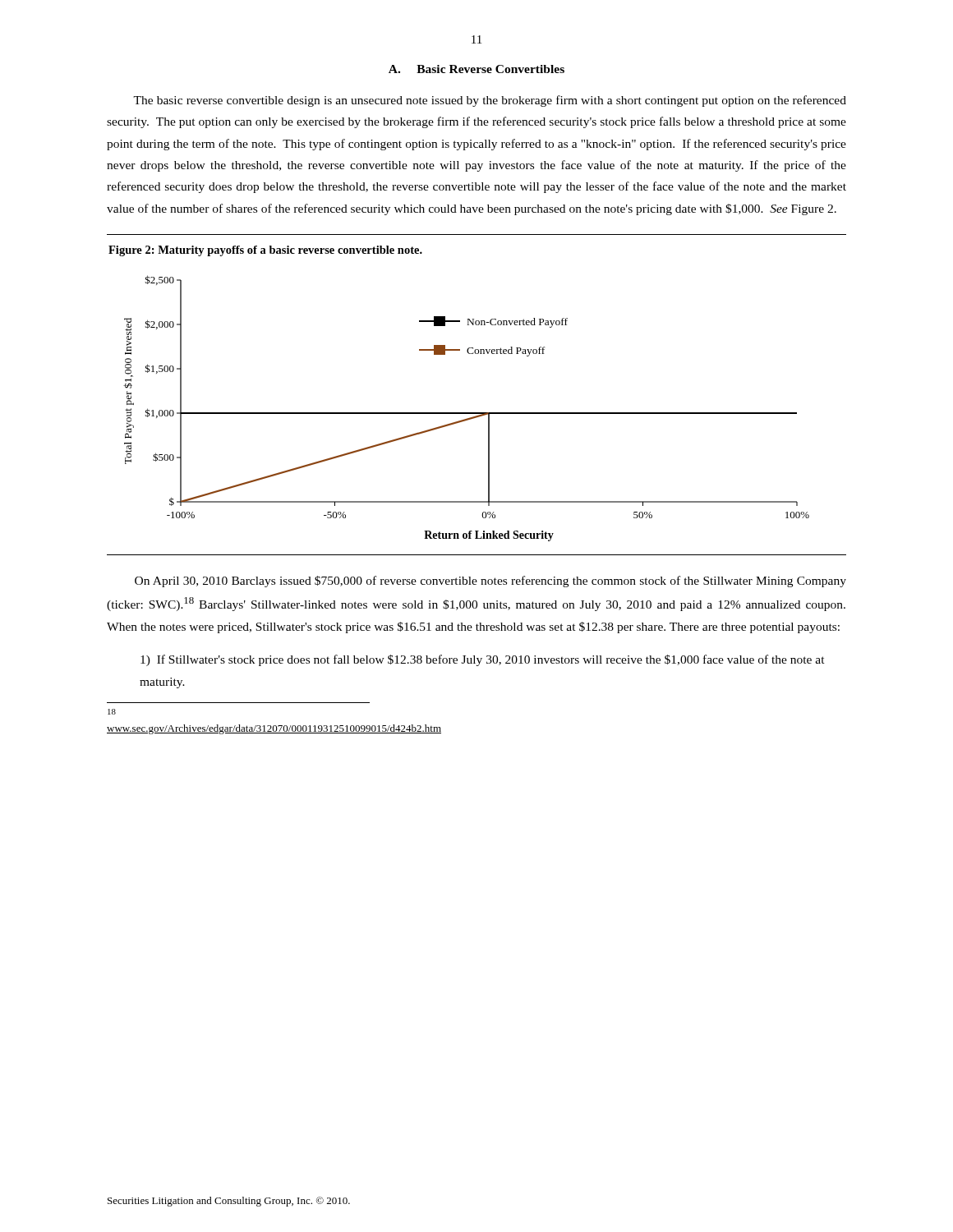Find "A. Basic Reverse Convertibles" on this page
Screen dimensions: 1232x953
[x=476, y=69]
